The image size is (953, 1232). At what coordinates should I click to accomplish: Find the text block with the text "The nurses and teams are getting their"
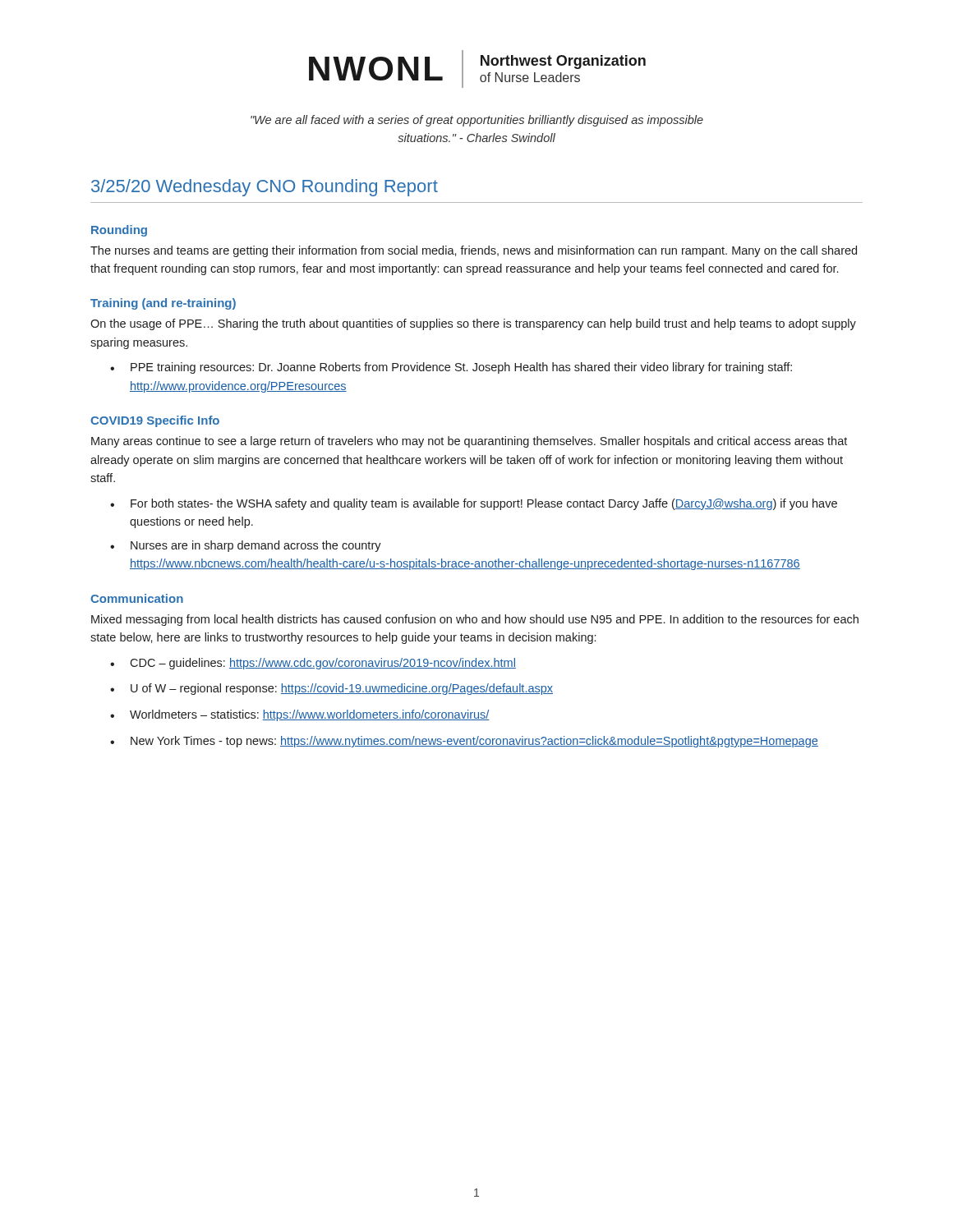pyautogui.click(x=474, y=259)
